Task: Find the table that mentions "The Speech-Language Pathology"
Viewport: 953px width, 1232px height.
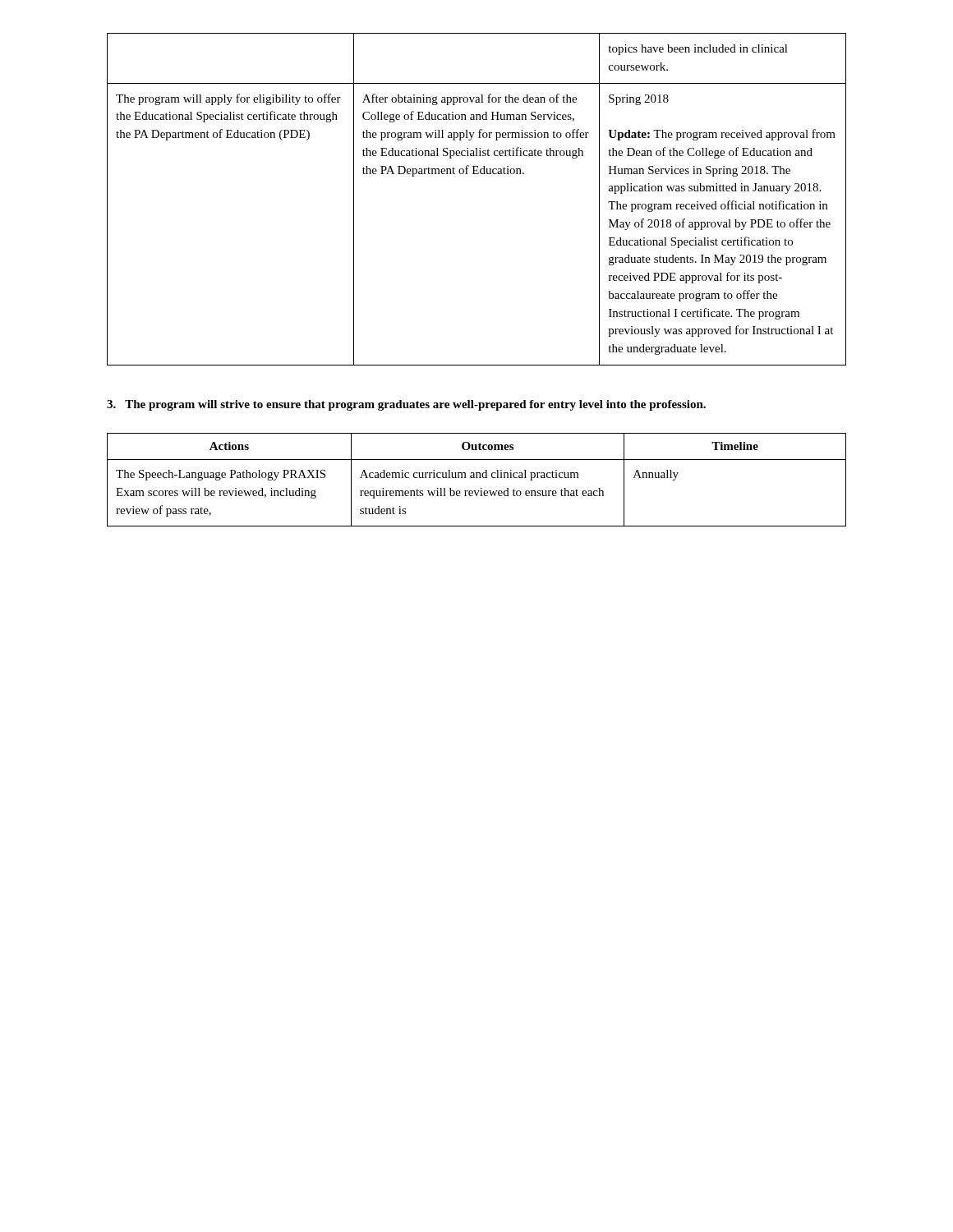Action: [x=476, y=480]
